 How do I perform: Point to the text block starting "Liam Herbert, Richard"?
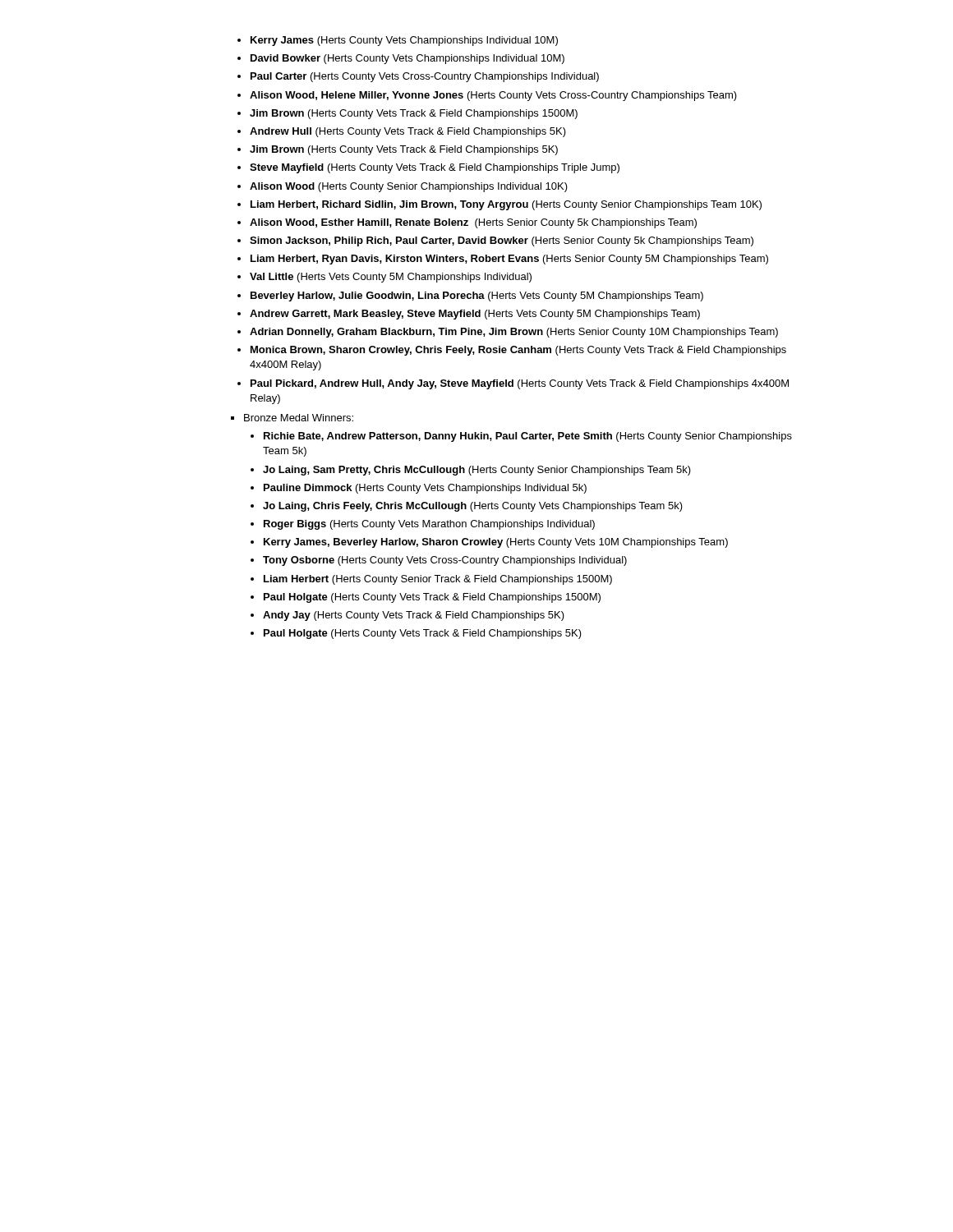coord(506,204)
